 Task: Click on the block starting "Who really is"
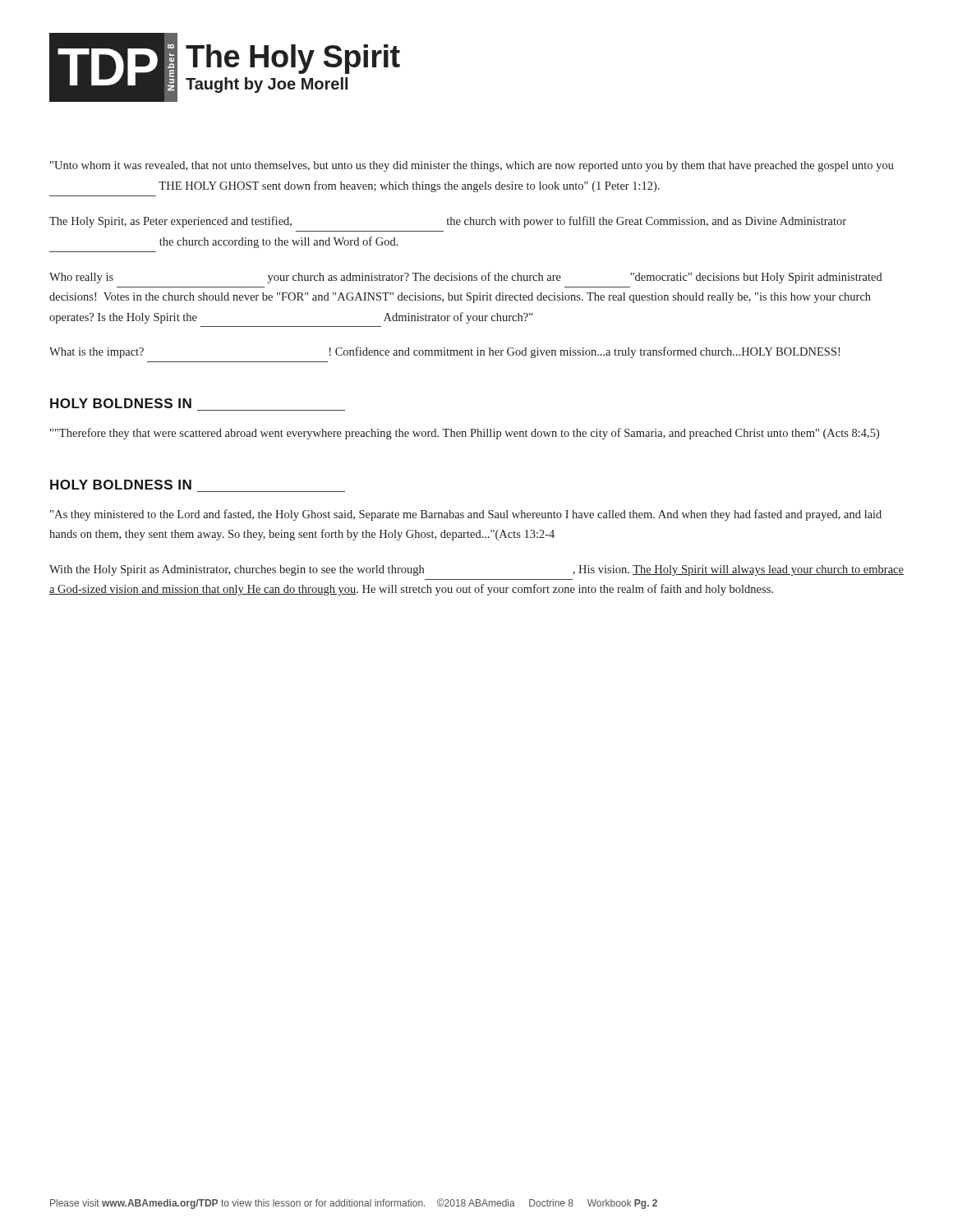[x=466, y=297]
